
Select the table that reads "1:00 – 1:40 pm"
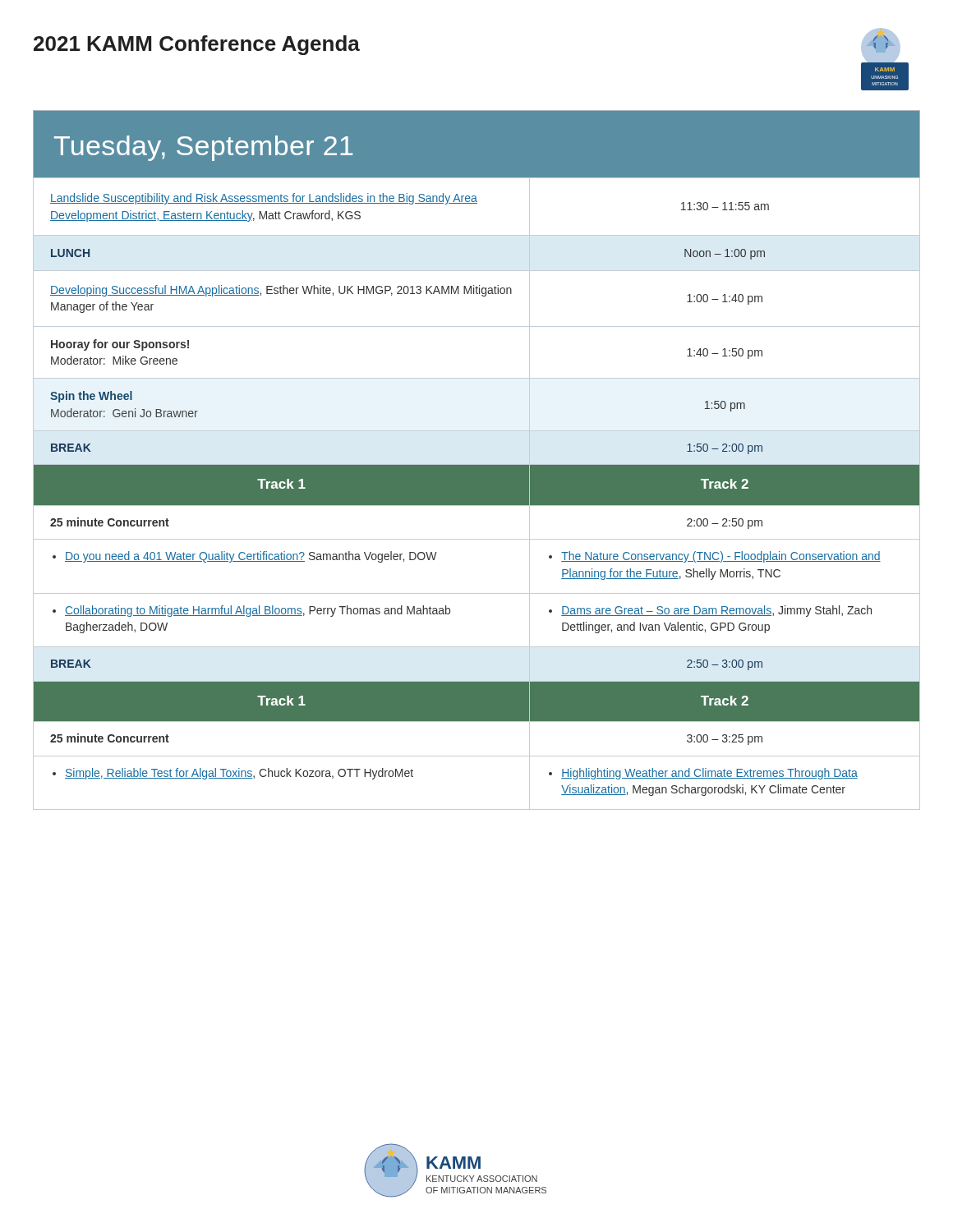(476, 460)
